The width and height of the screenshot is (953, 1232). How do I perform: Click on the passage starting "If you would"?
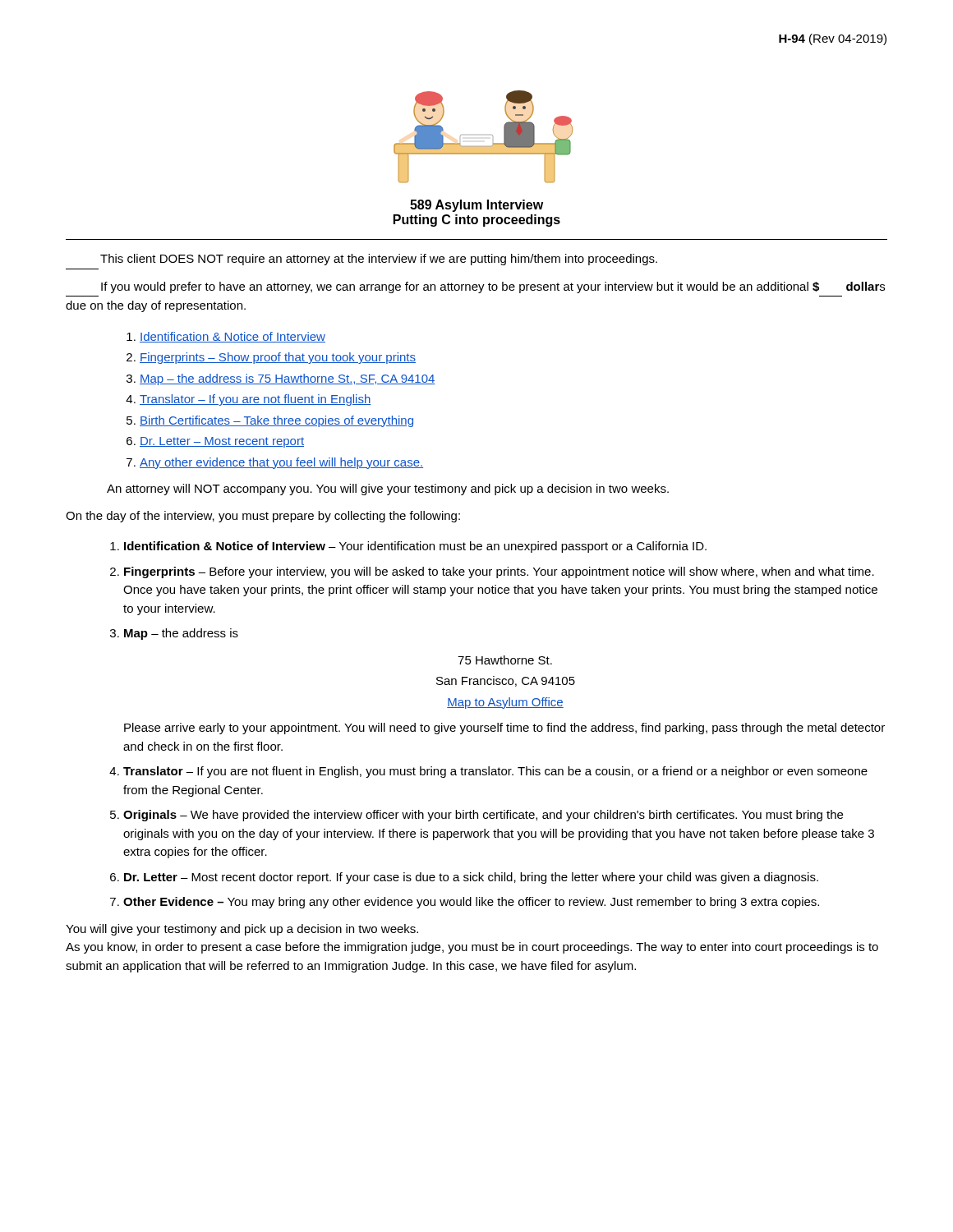(476, 295)
